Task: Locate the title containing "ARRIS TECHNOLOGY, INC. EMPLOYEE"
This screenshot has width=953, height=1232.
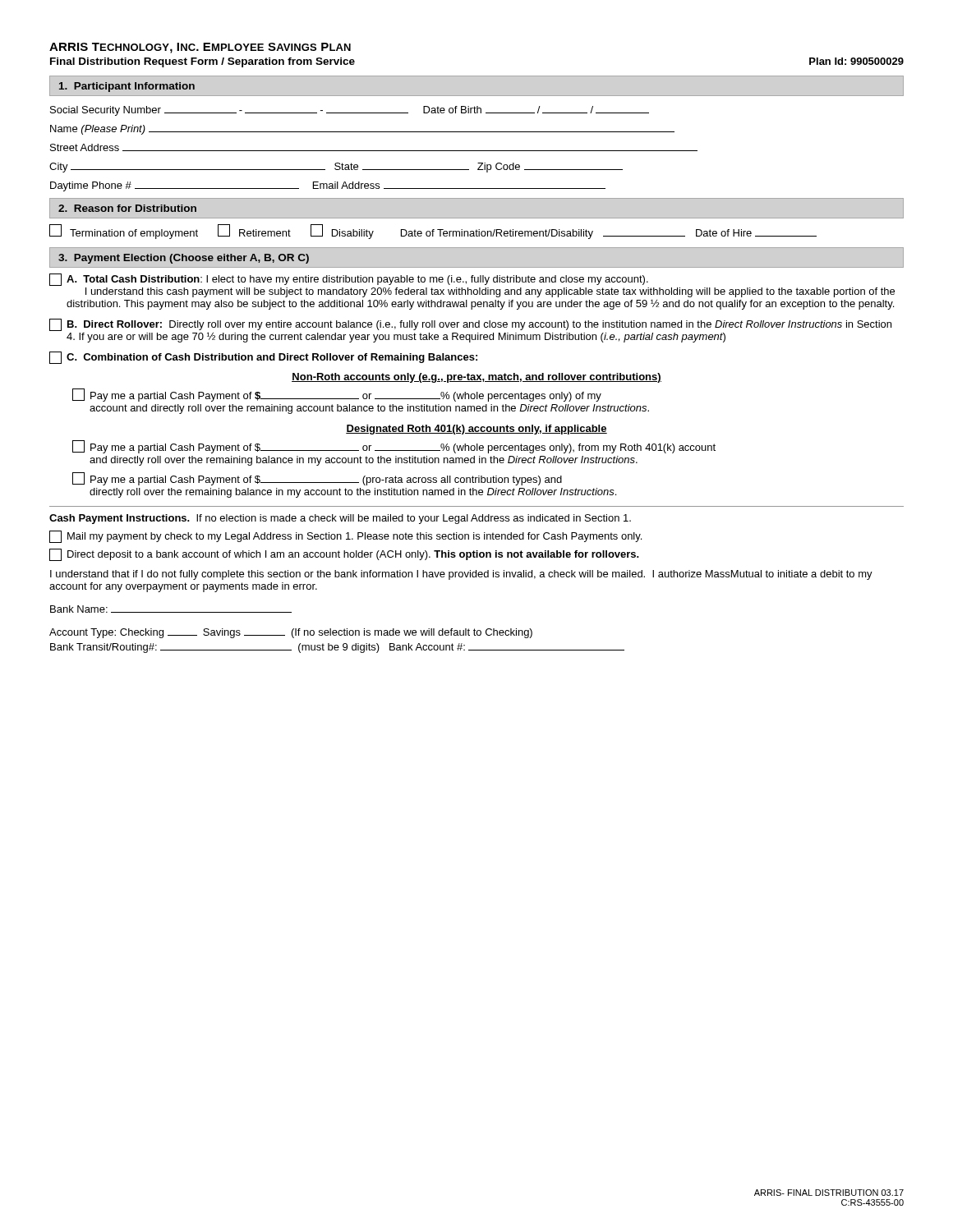Action: 200,46
